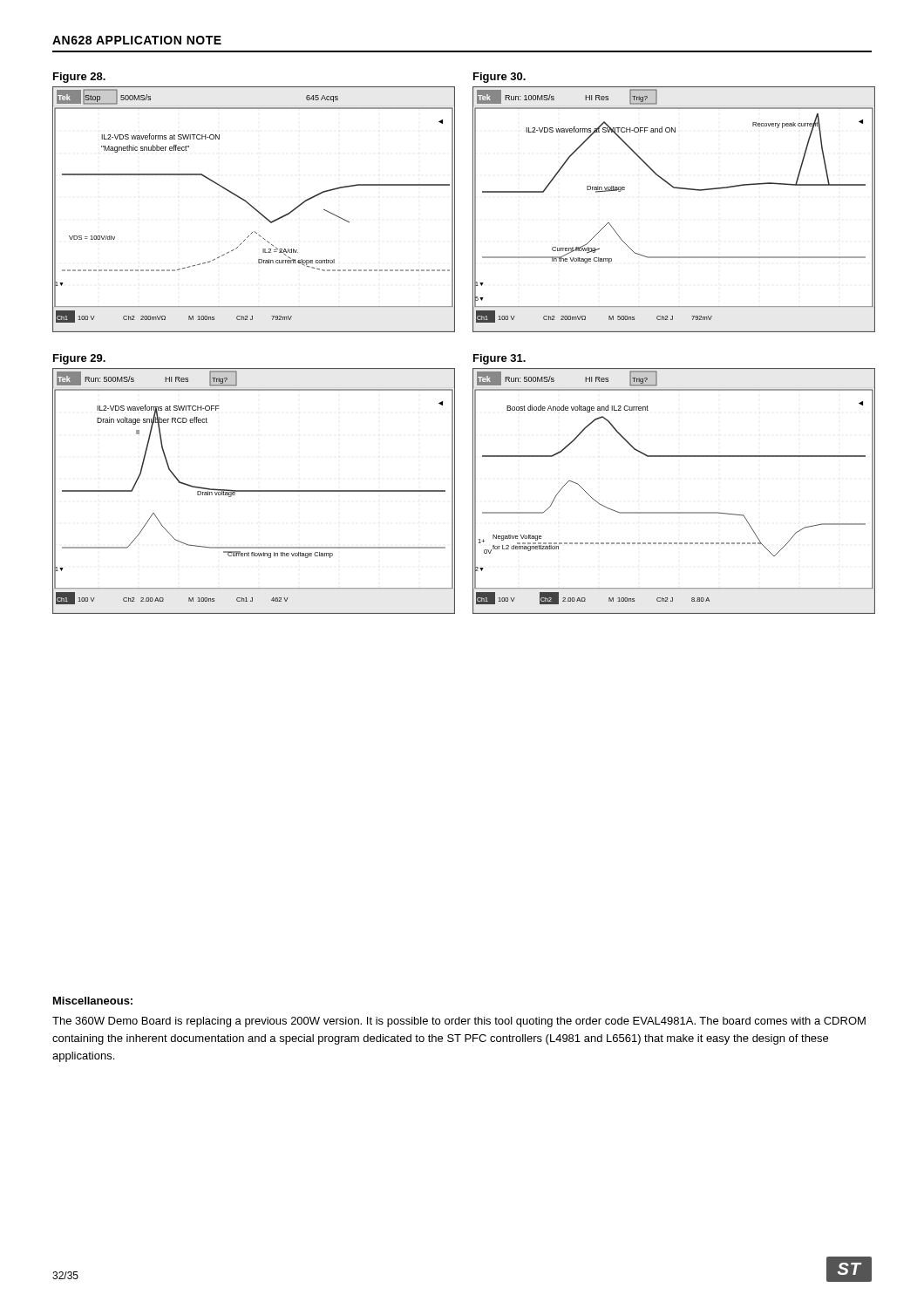Select the caption that reads "Figure 29."

(79, 358)
